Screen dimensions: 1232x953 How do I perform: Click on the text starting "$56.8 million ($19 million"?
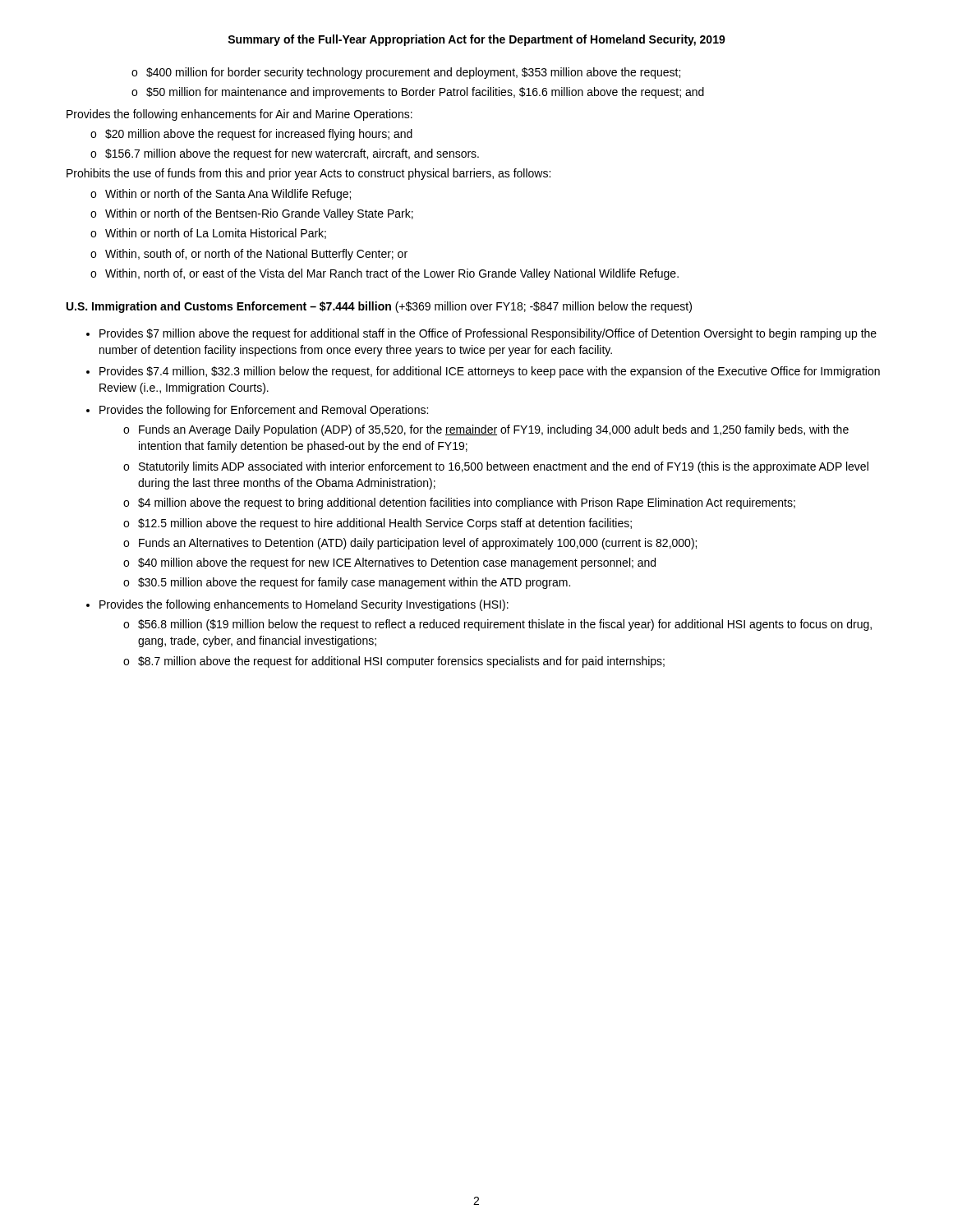(x=505, y=633)
